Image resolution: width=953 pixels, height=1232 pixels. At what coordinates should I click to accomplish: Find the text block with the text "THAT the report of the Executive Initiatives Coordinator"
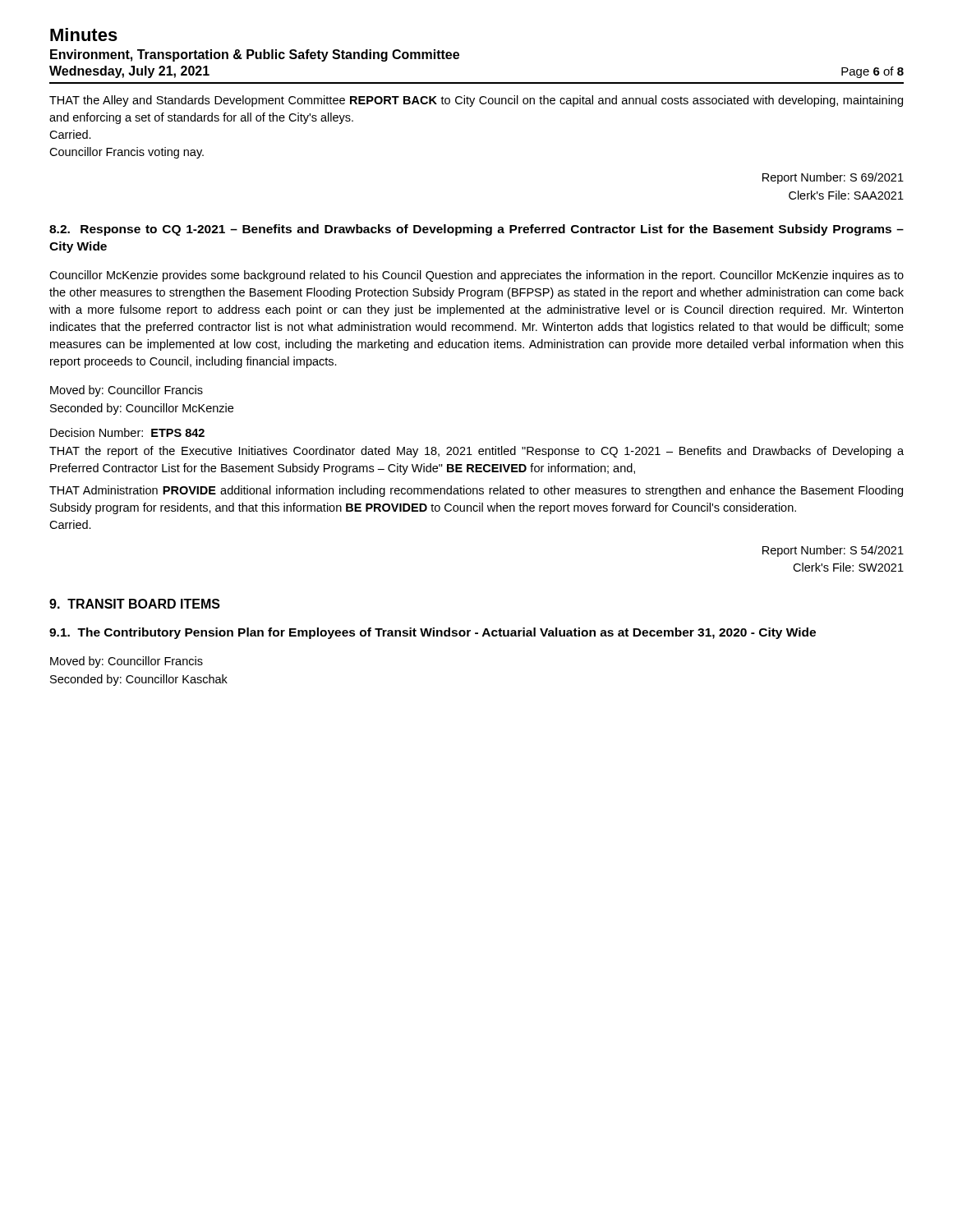(x=476, y=459)
